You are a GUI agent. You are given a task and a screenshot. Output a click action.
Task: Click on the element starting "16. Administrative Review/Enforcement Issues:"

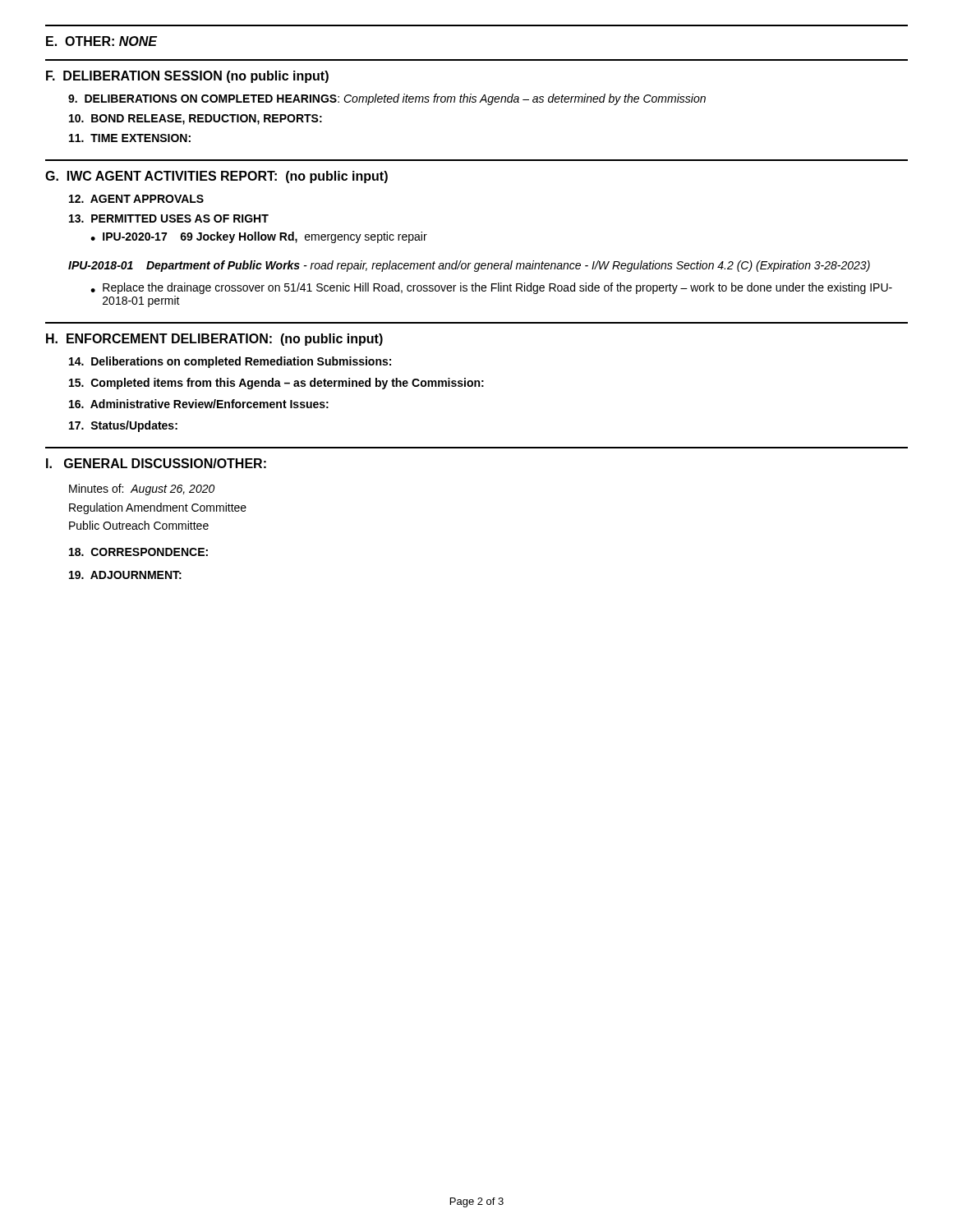pyautogui.click(x=199, y=404)
